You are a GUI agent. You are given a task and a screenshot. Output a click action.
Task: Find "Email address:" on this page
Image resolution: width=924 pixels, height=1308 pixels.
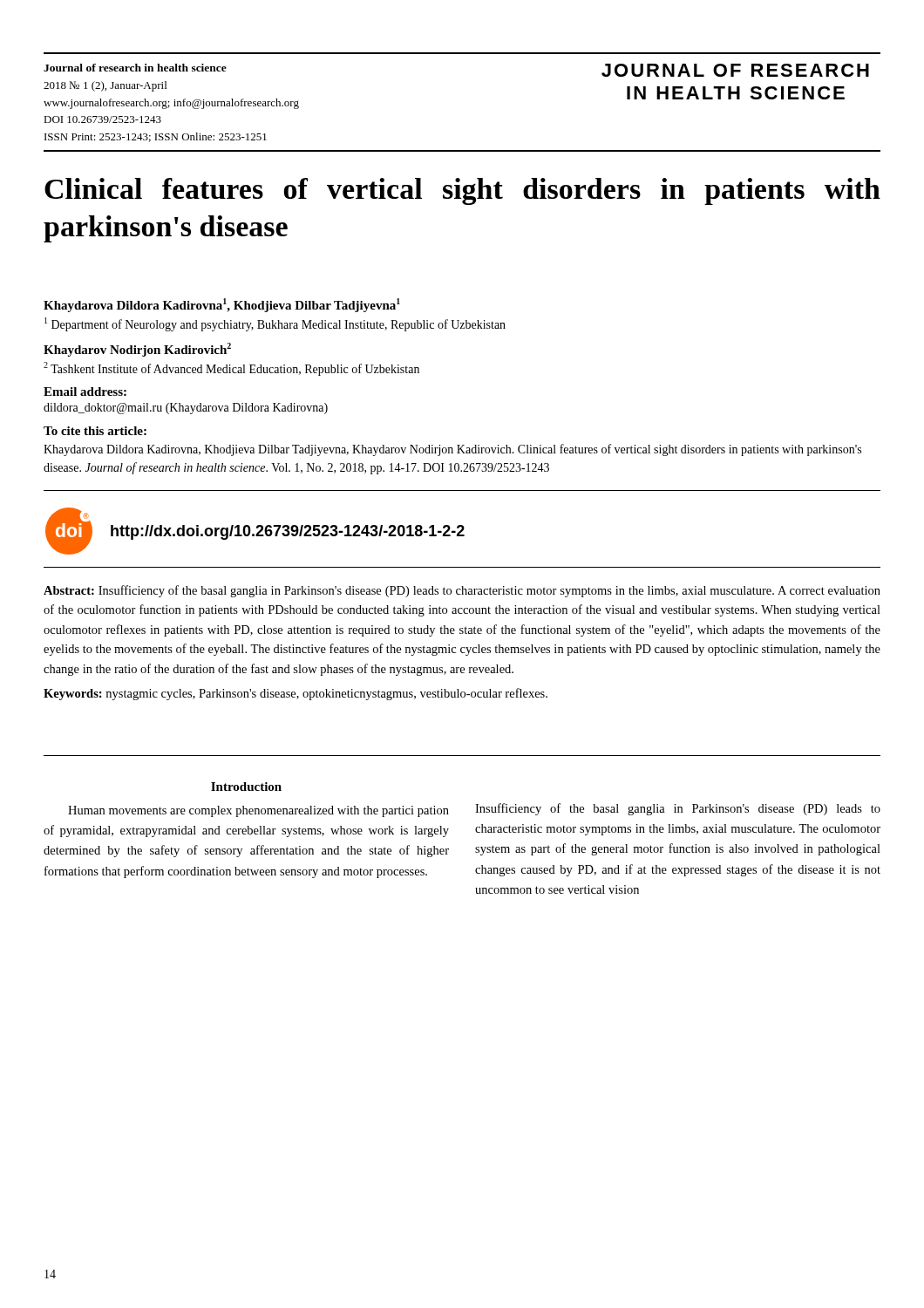85,392
